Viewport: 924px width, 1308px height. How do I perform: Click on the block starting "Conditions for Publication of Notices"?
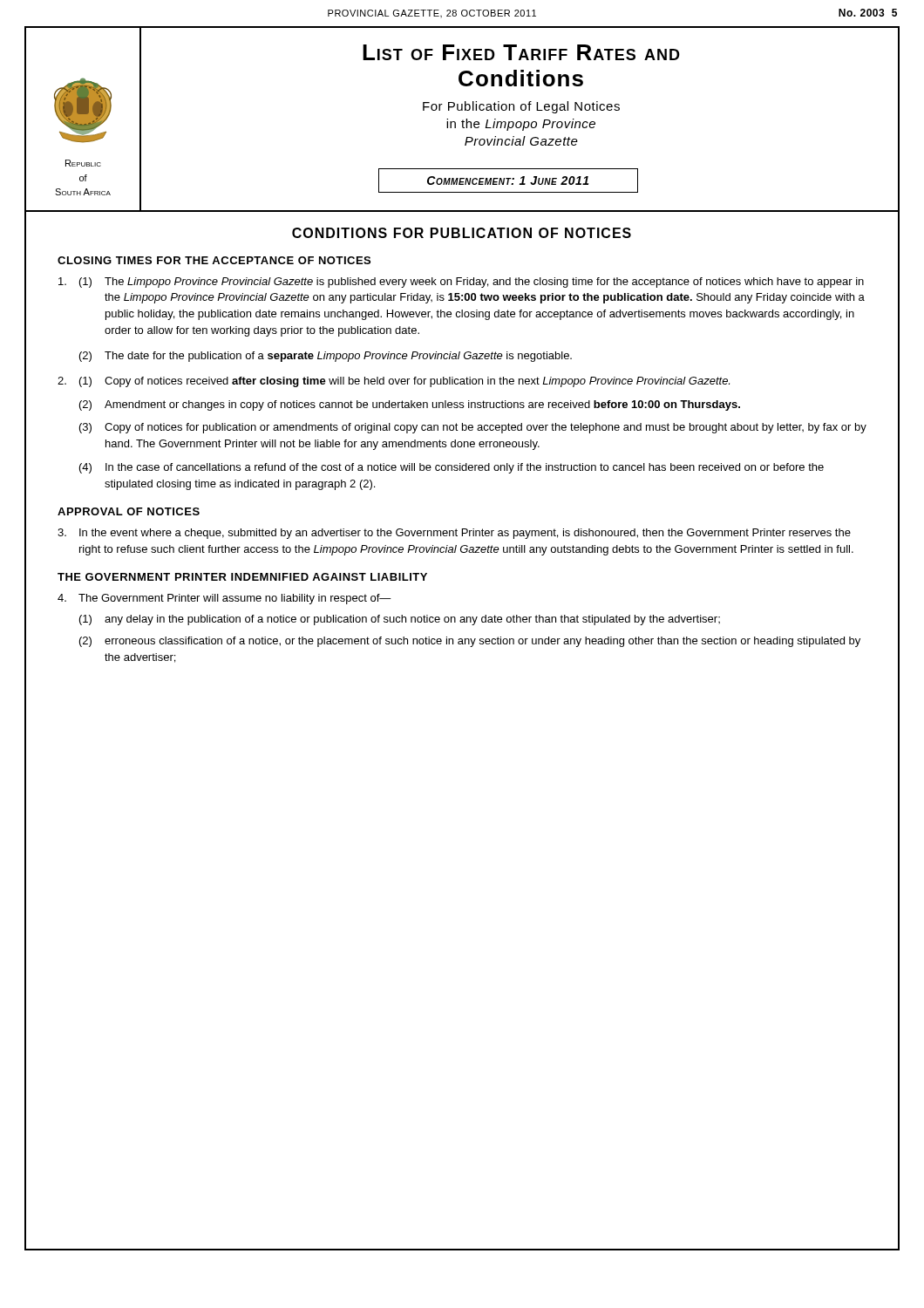[462, 233]
